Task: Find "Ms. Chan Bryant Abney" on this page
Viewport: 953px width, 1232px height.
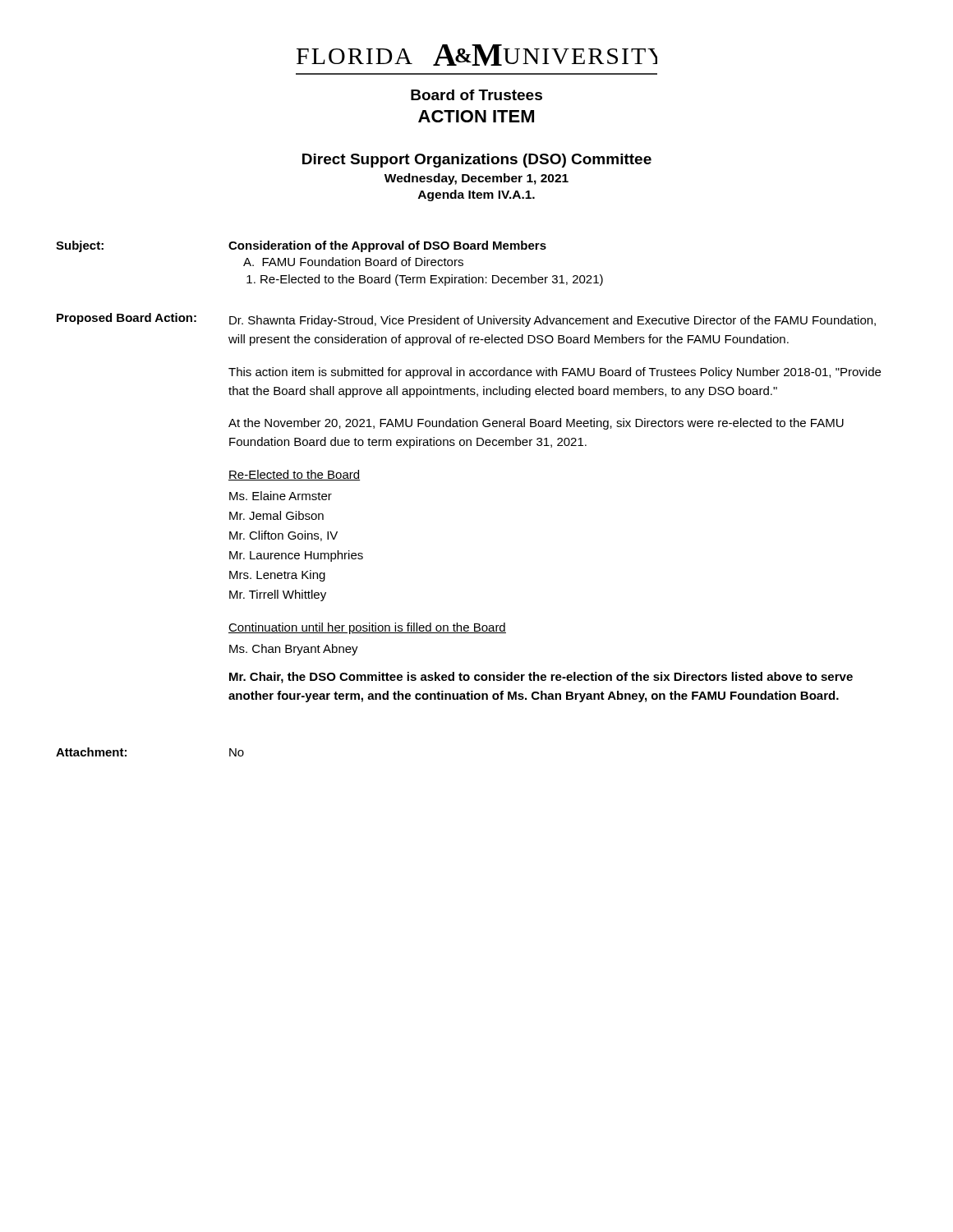Action: [x=293, y=648]
